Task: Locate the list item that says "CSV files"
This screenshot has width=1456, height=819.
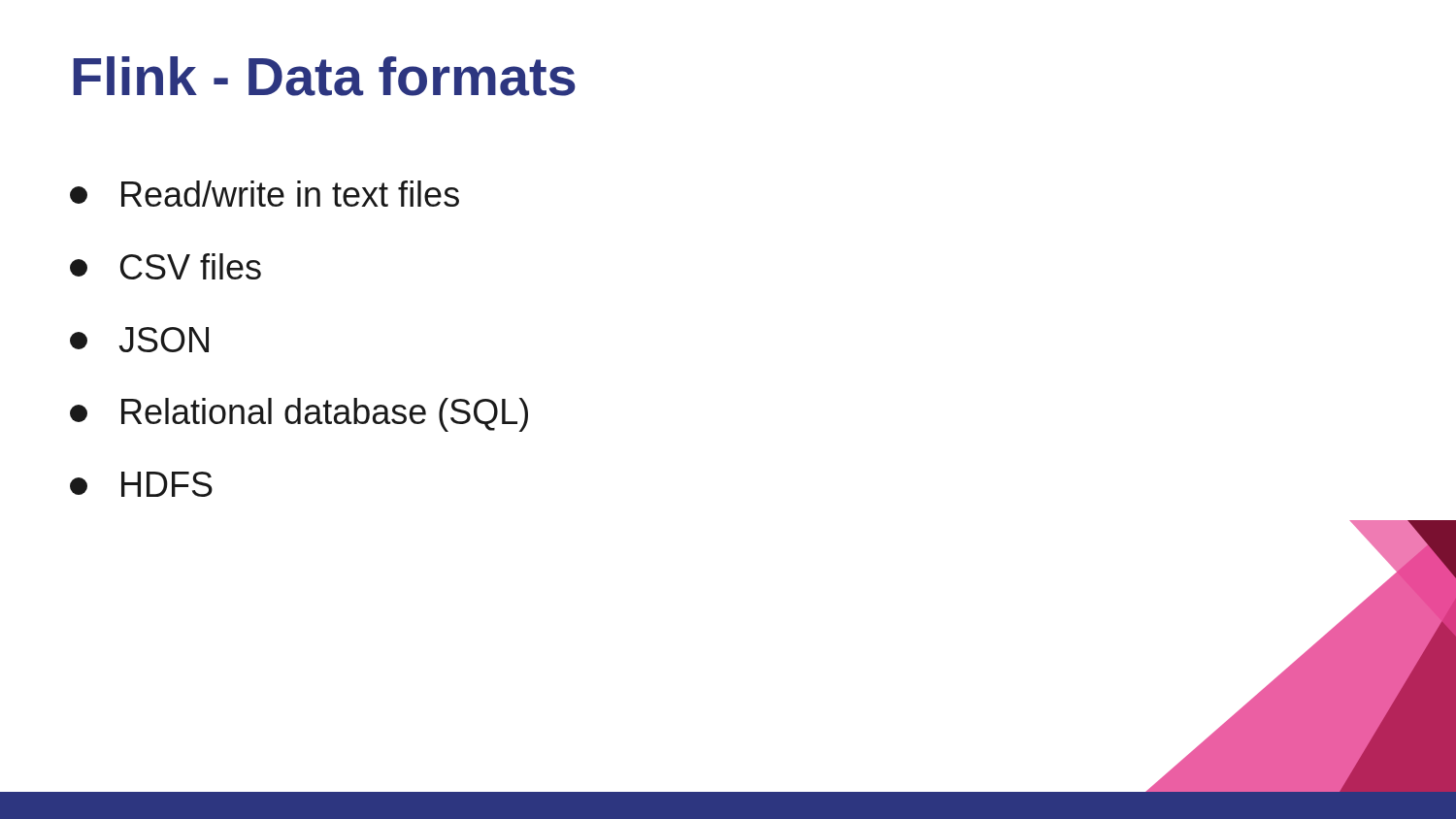Action: pos(166,268)
